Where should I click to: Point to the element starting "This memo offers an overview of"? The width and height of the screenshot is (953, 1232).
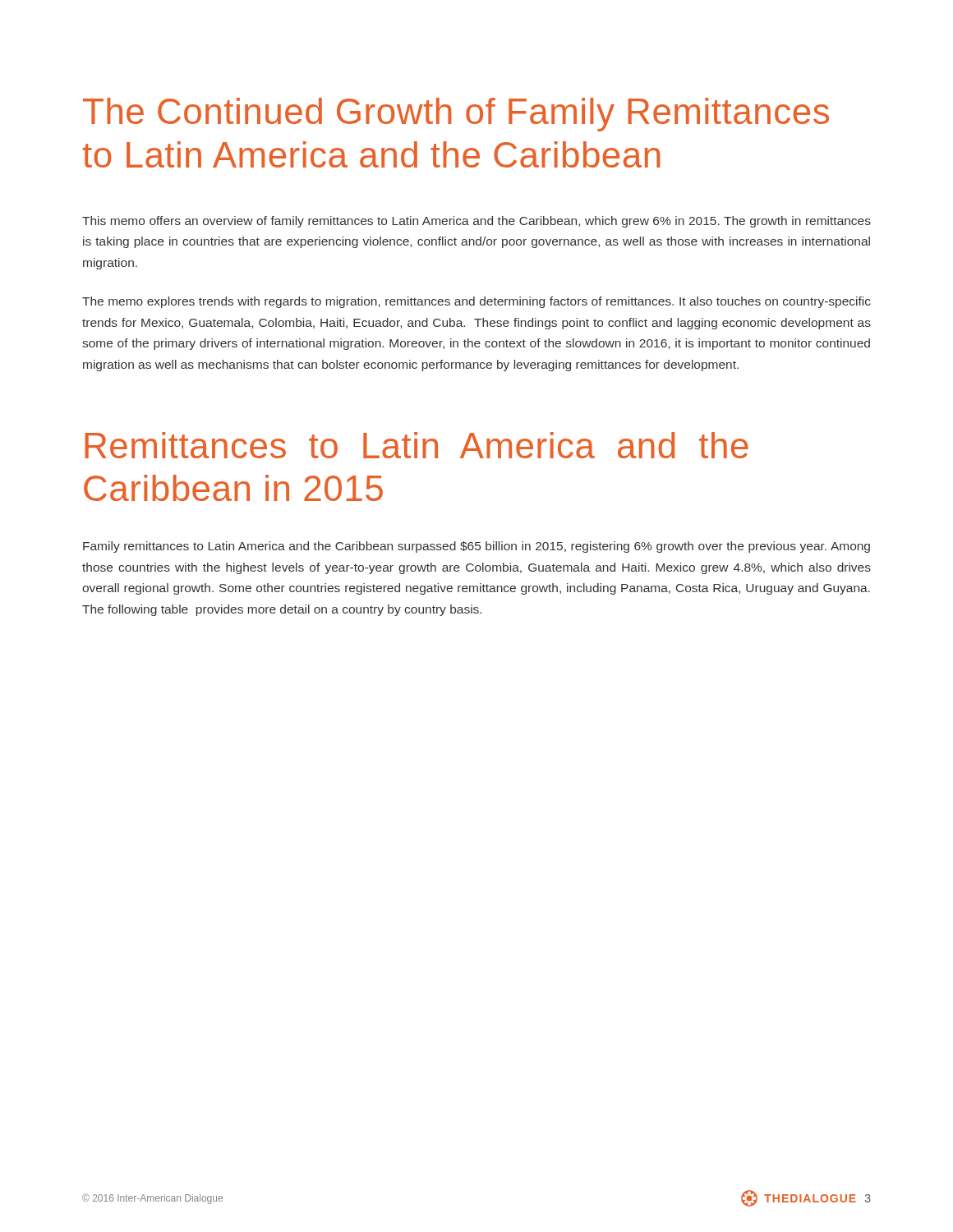click(476, 241)
